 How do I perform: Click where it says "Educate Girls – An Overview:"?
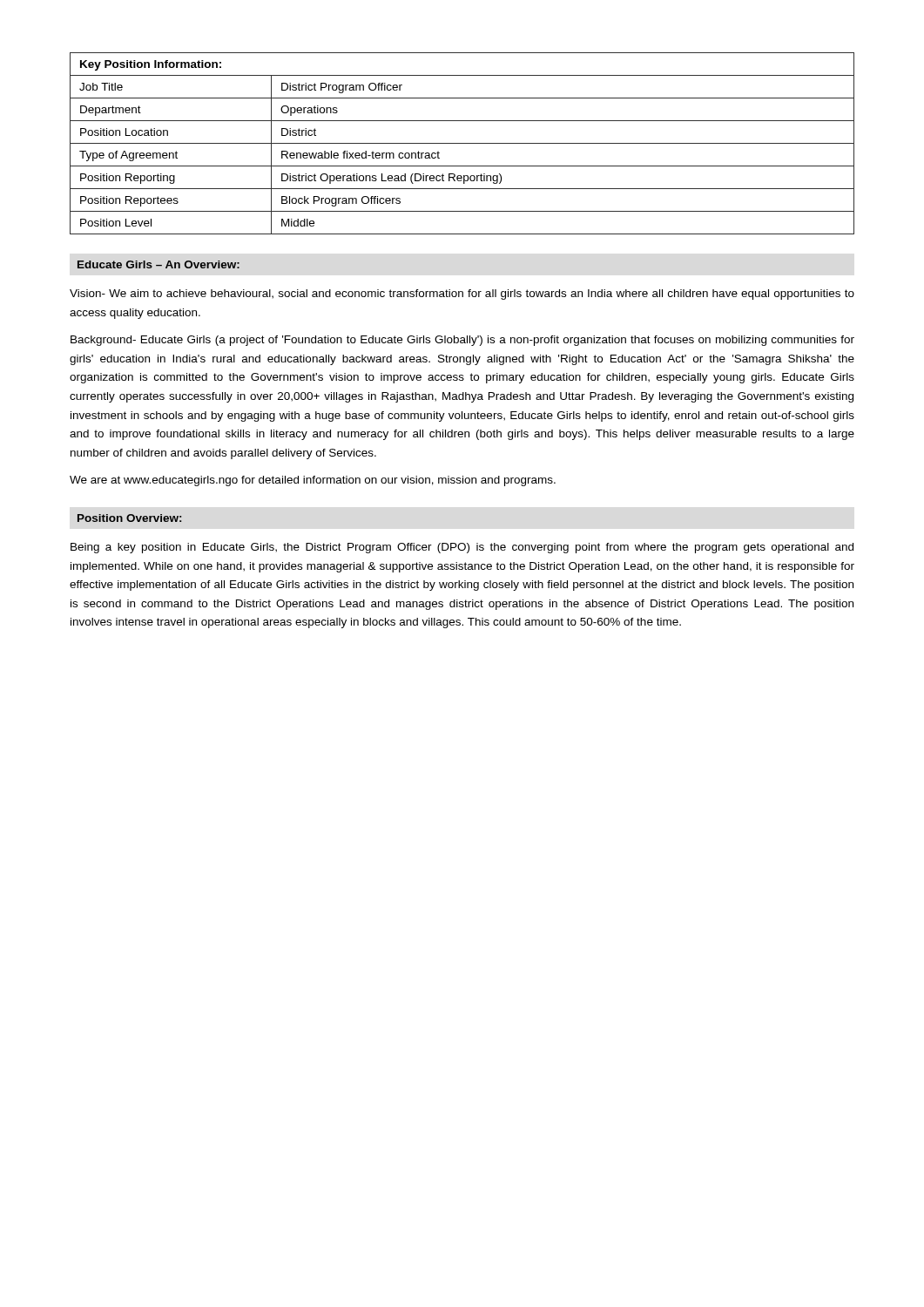point(158,264)
